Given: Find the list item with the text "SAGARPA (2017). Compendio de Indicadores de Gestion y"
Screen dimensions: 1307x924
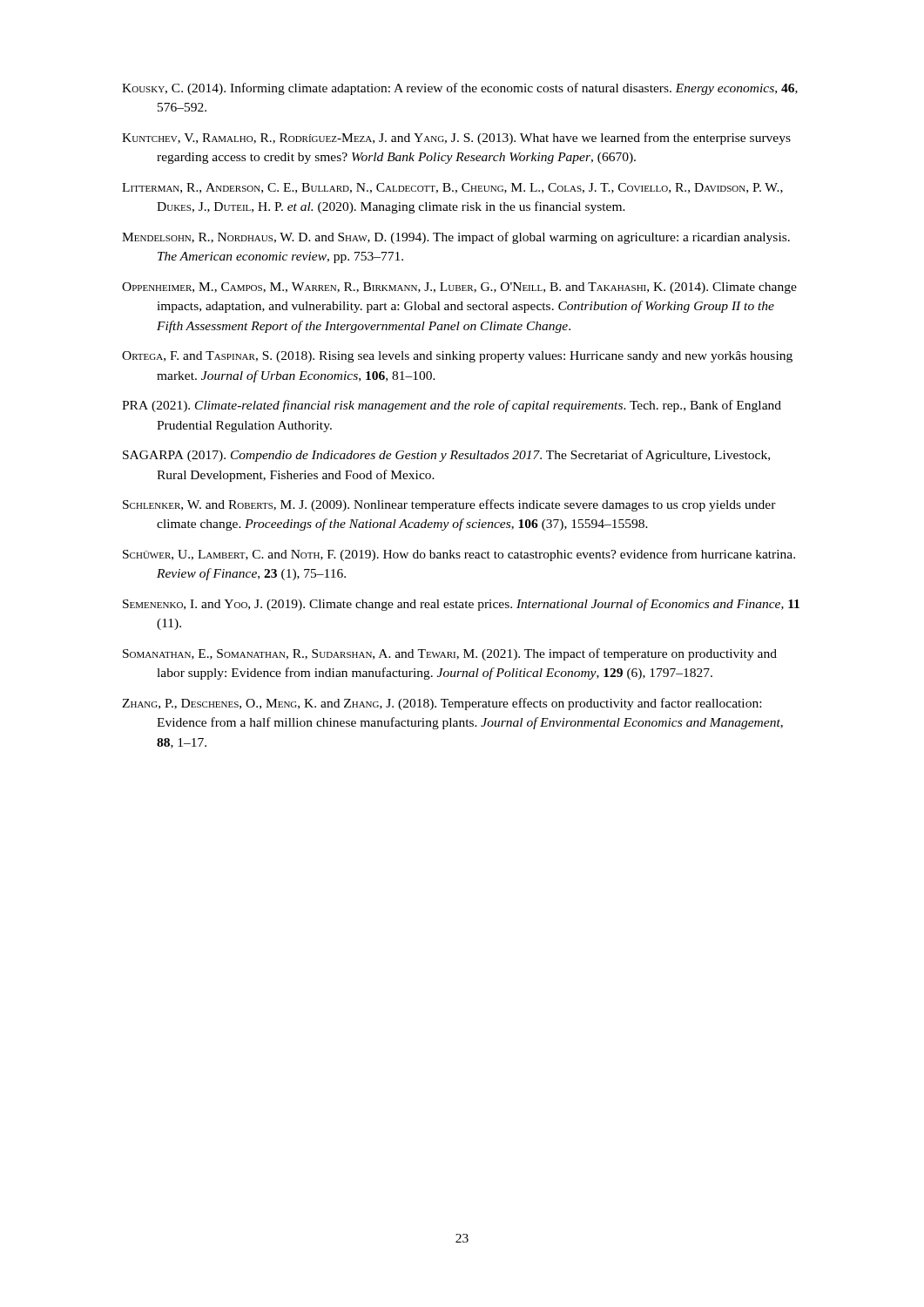Looking at the screenshot, I should pyautogui.click(x=446, y=464).
